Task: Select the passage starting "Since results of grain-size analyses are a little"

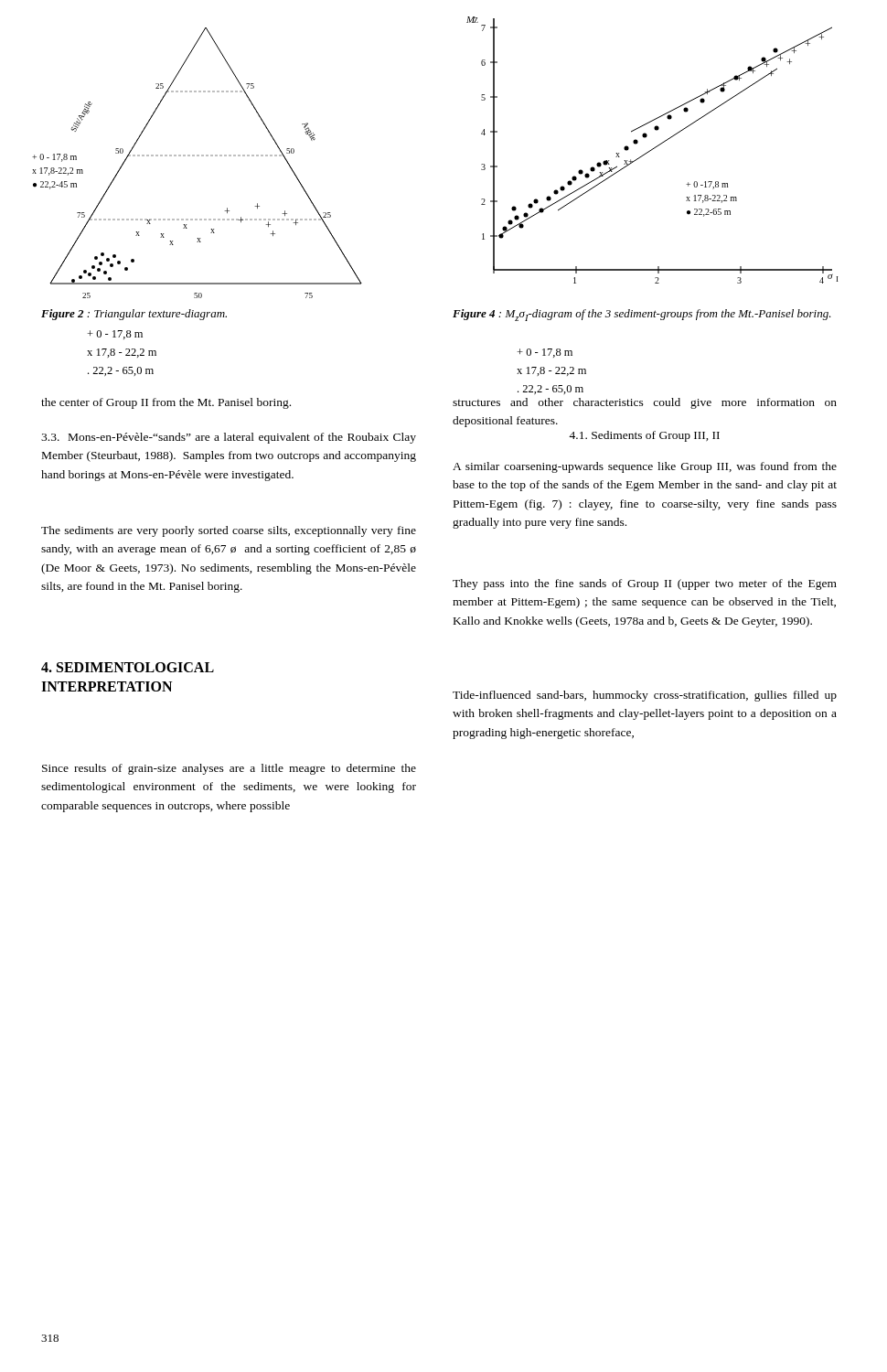Action: [229, 786]
